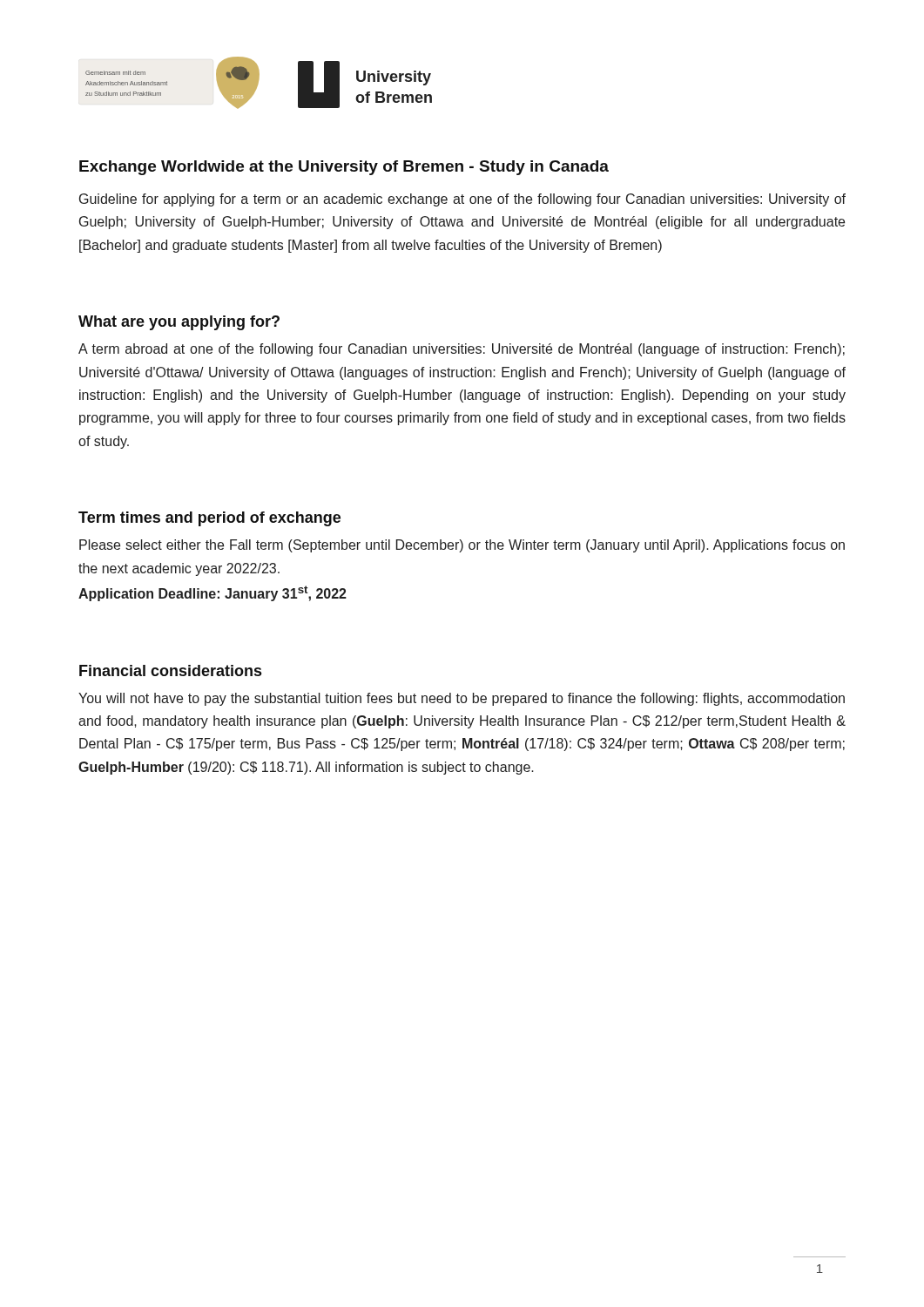The height and width of the screenshot is (1307, 924).
Task: Click on the section header that reads "Financial considerations"
Action: [170, 671]
